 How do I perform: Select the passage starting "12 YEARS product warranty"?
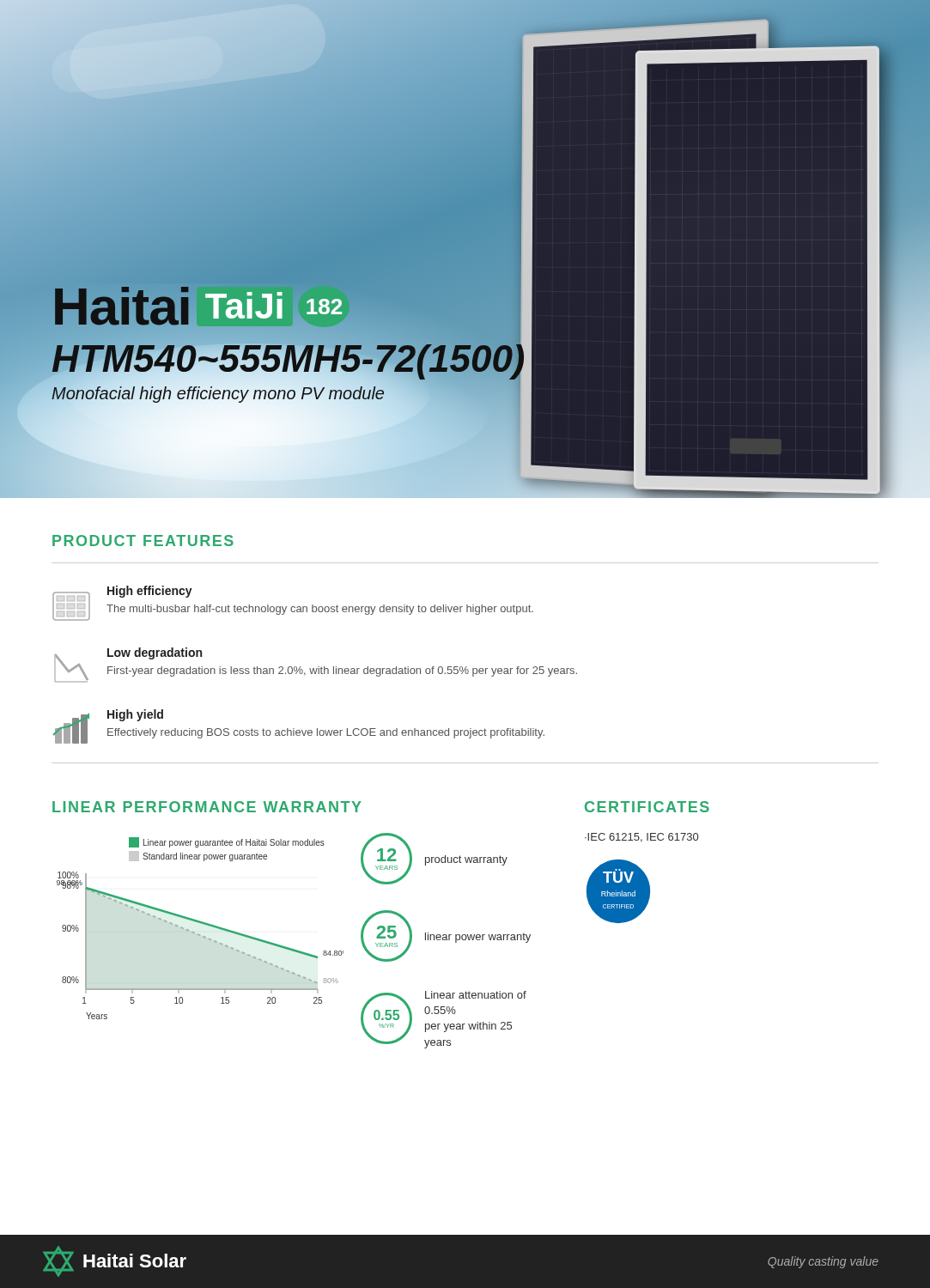click(434, 859)
